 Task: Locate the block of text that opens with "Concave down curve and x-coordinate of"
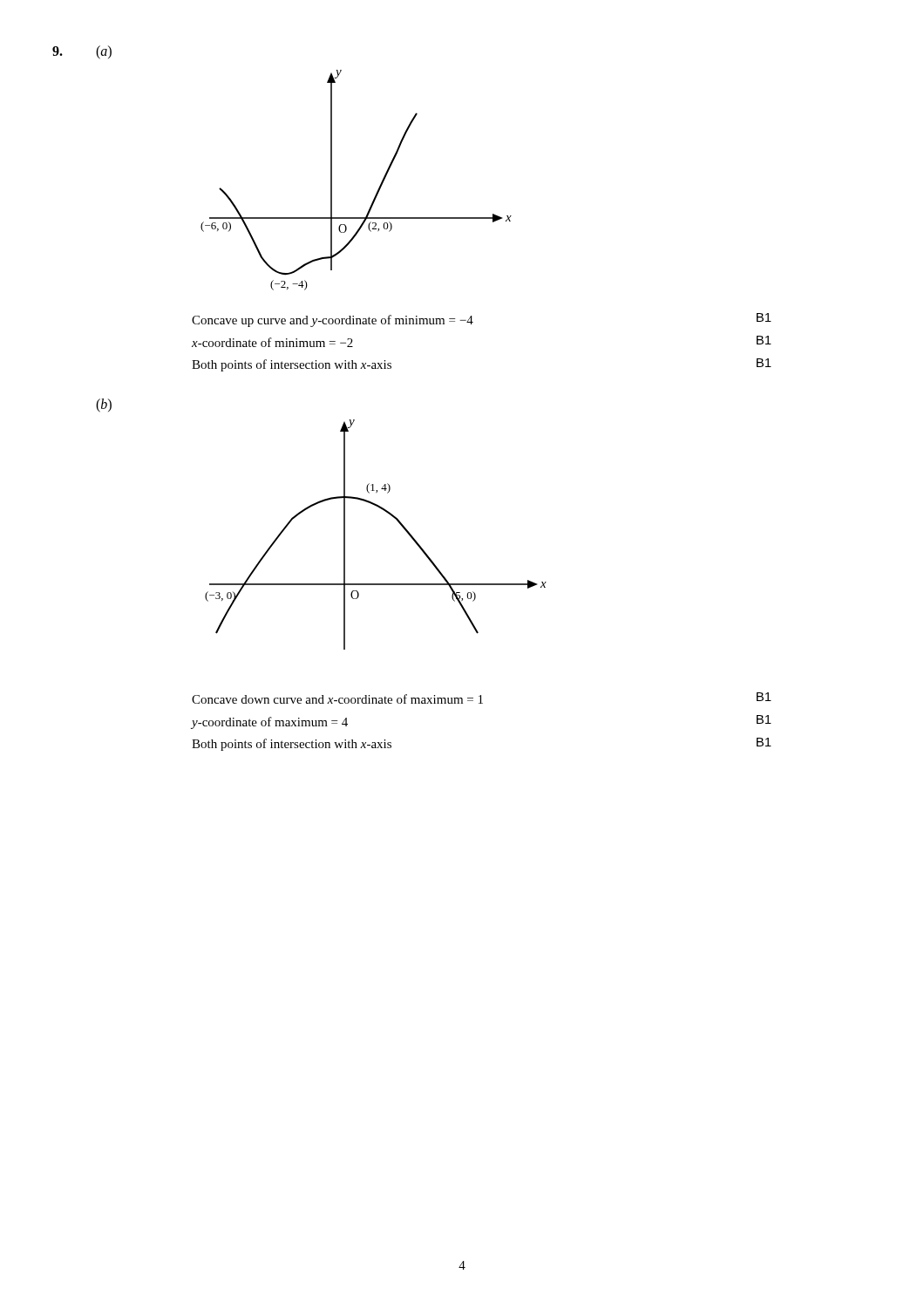point(338,722)
